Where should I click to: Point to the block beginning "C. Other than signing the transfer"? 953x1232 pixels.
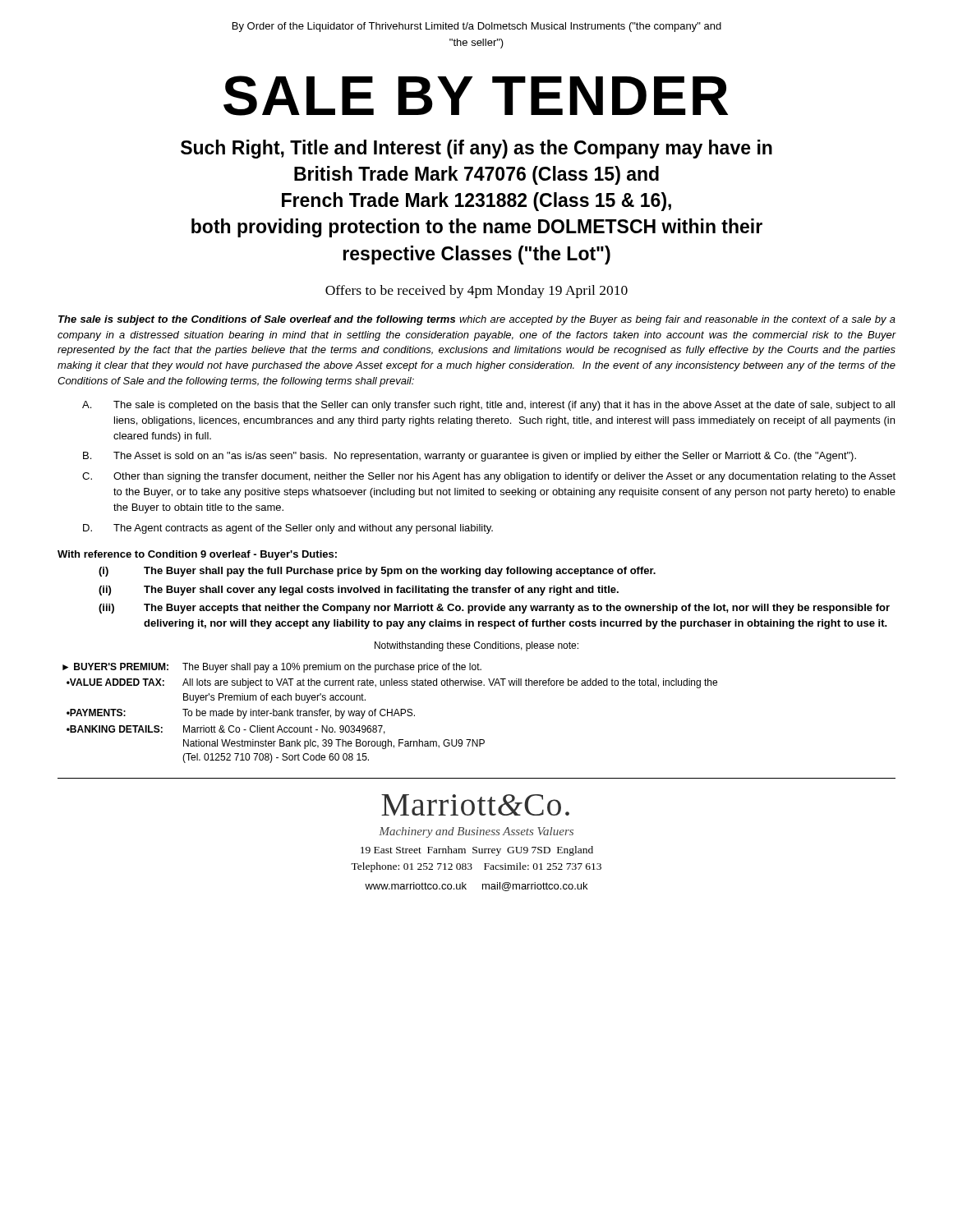476,492
